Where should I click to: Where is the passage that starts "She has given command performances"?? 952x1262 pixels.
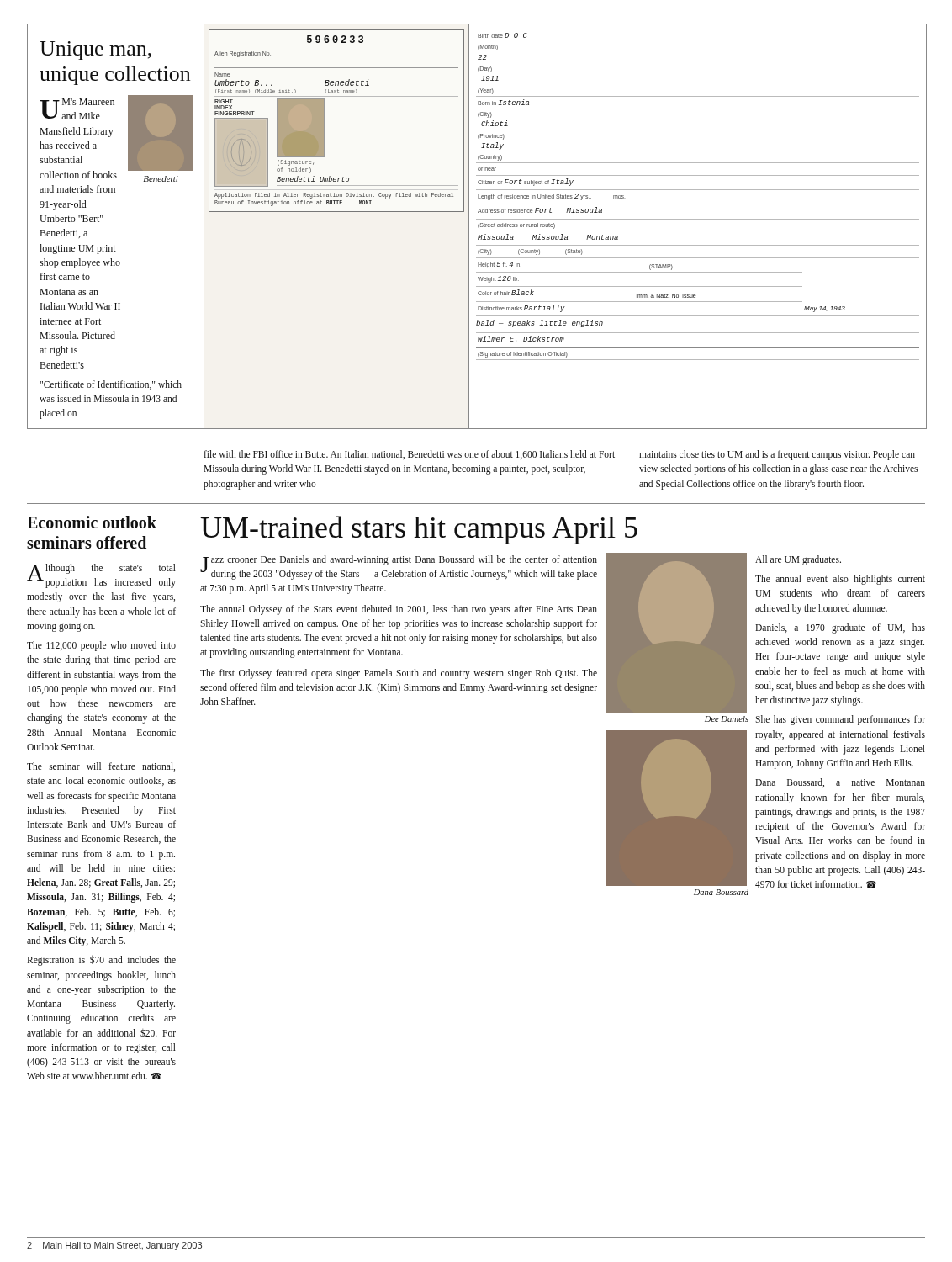point(840,741)
